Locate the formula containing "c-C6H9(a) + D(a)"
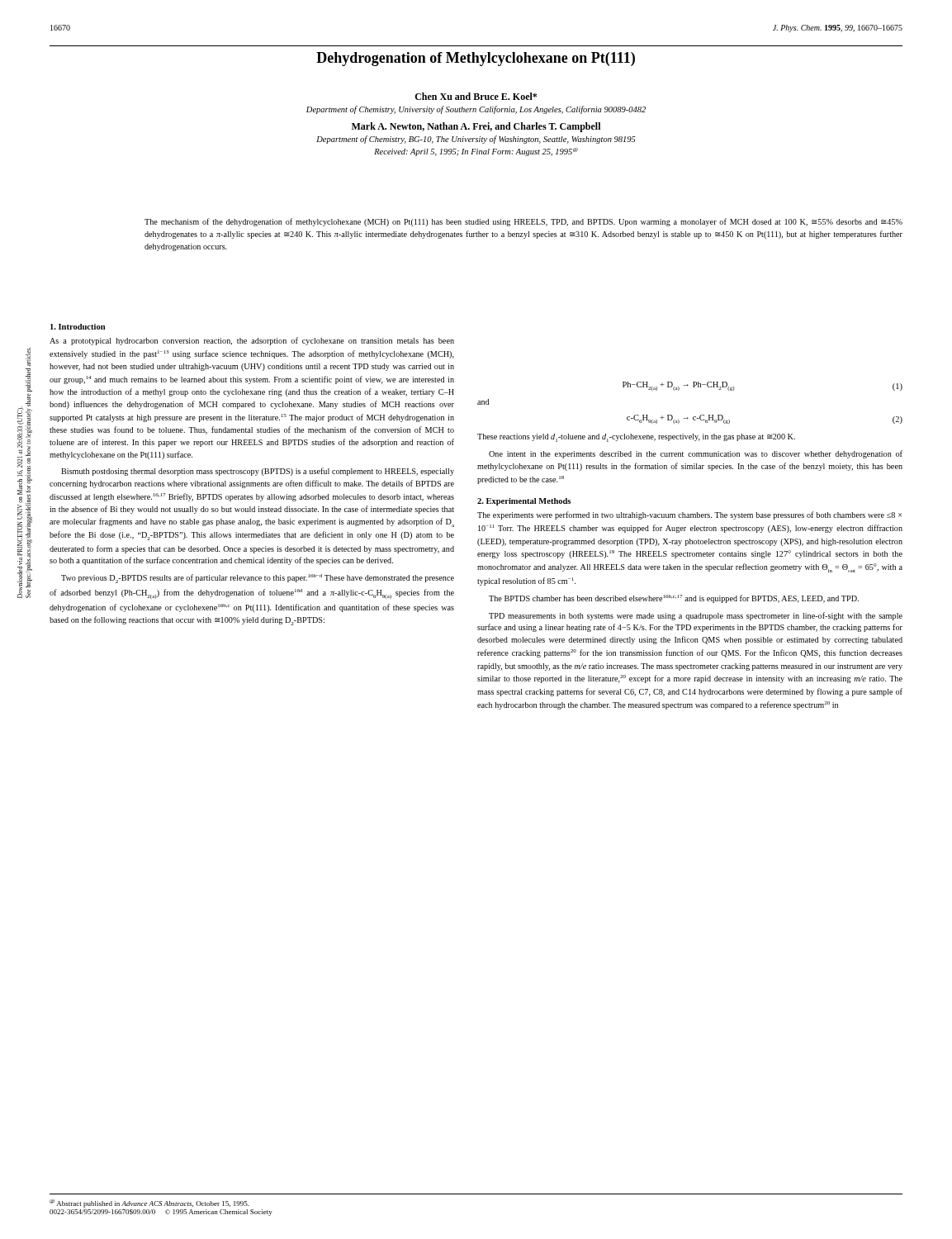 click(x=690, y=419)
